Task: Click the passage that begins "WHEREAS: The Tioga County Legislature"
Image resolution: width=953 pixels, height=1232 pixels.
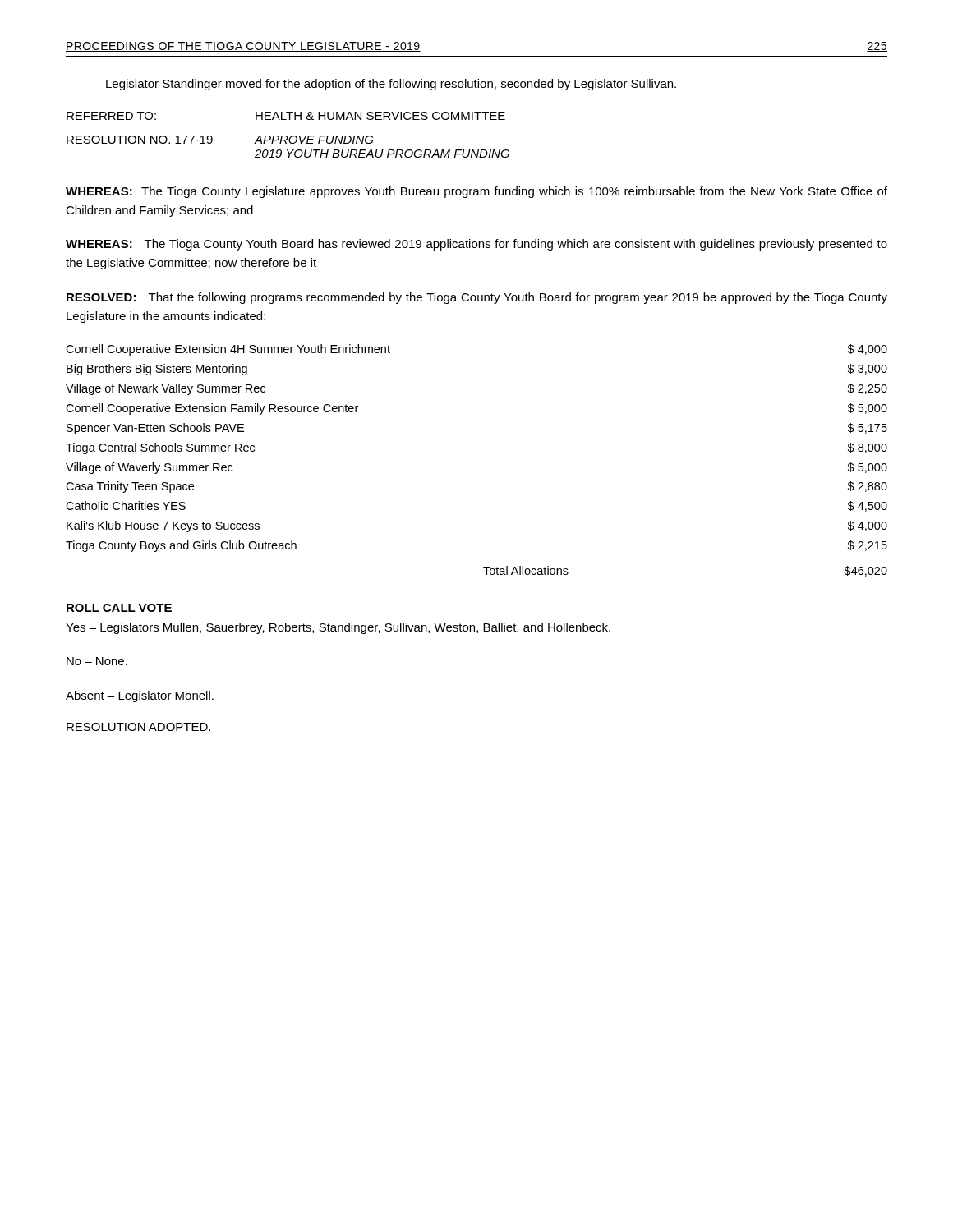Action: (476, 200)
